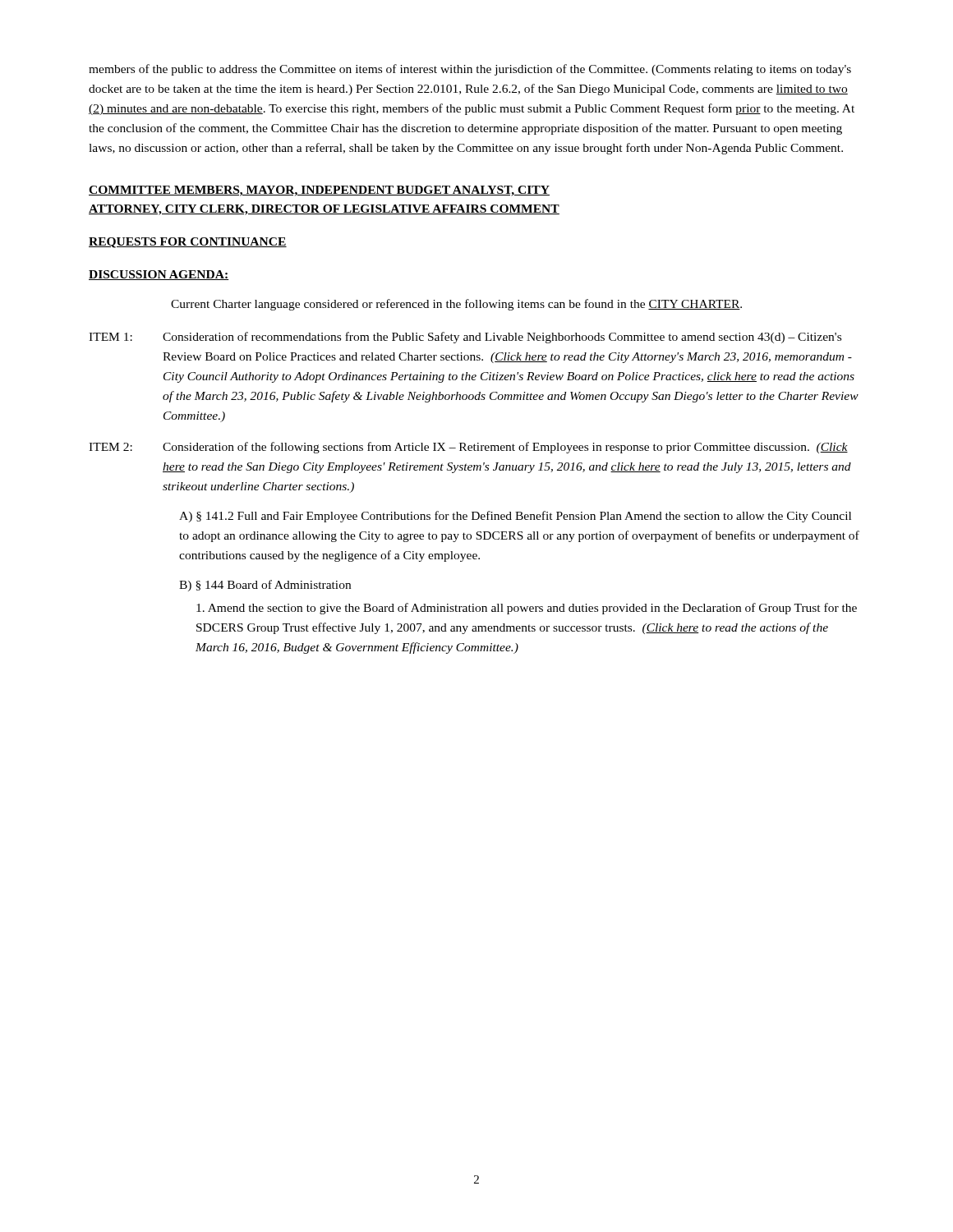Find the block on this page that starts "ITEM 2: Consideration of the following sections"

pyautogui.click(x=476, y=547)
